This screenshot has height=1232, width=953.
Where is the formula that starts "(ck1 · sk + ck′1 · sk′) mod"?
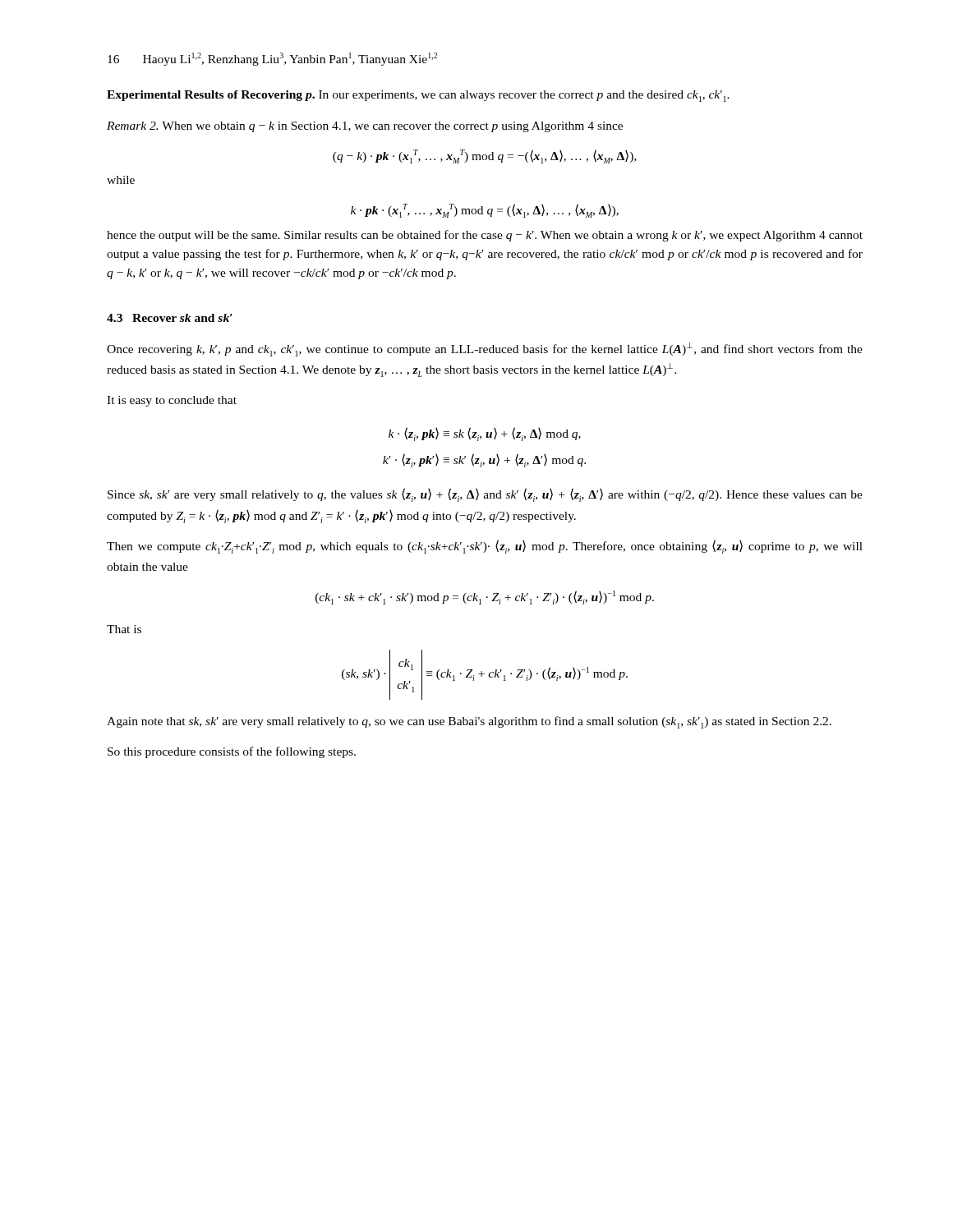tap(485, 598)
